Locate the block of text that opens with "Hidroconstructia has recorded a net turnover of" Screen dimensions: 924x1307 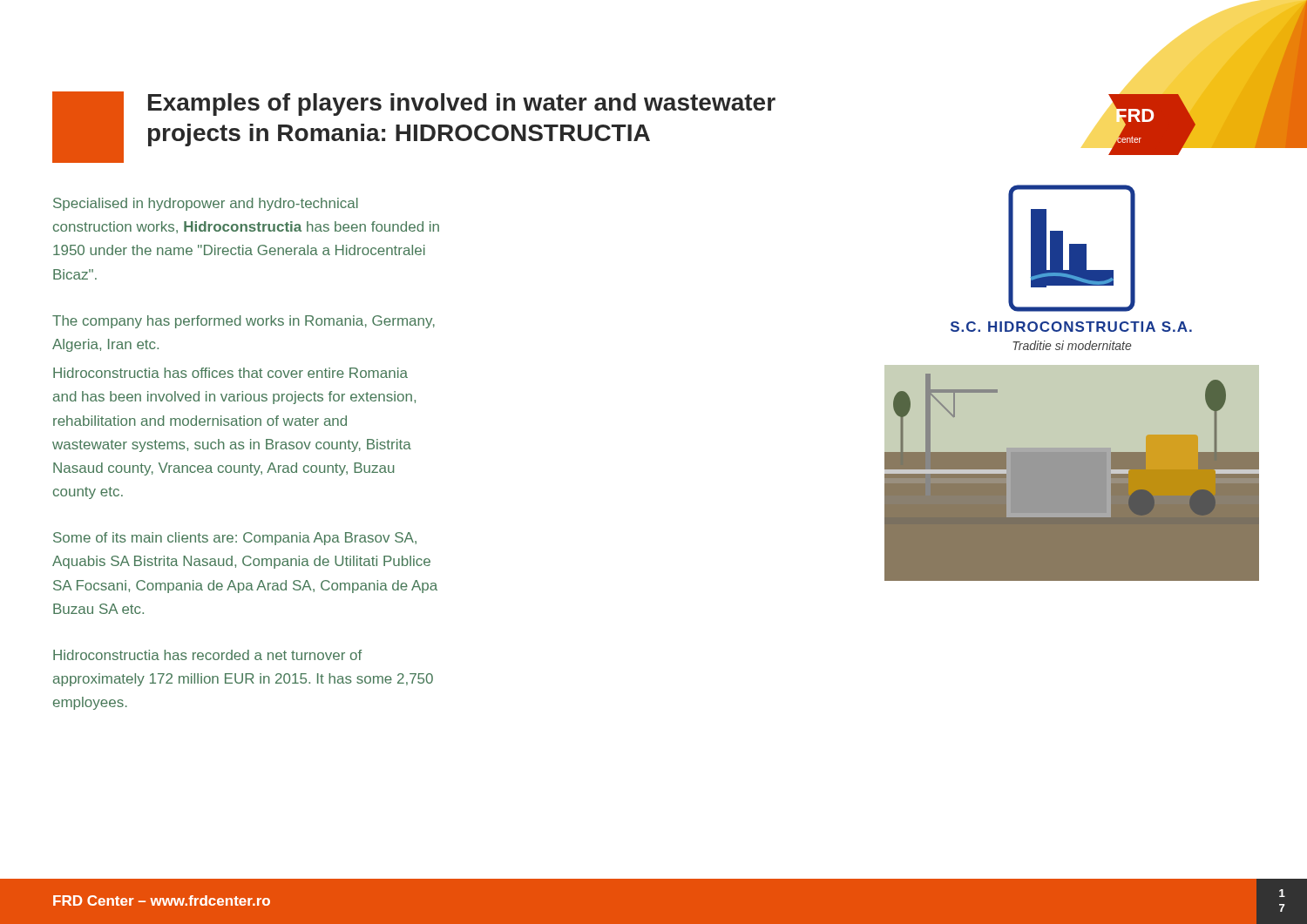pos(243,679)
